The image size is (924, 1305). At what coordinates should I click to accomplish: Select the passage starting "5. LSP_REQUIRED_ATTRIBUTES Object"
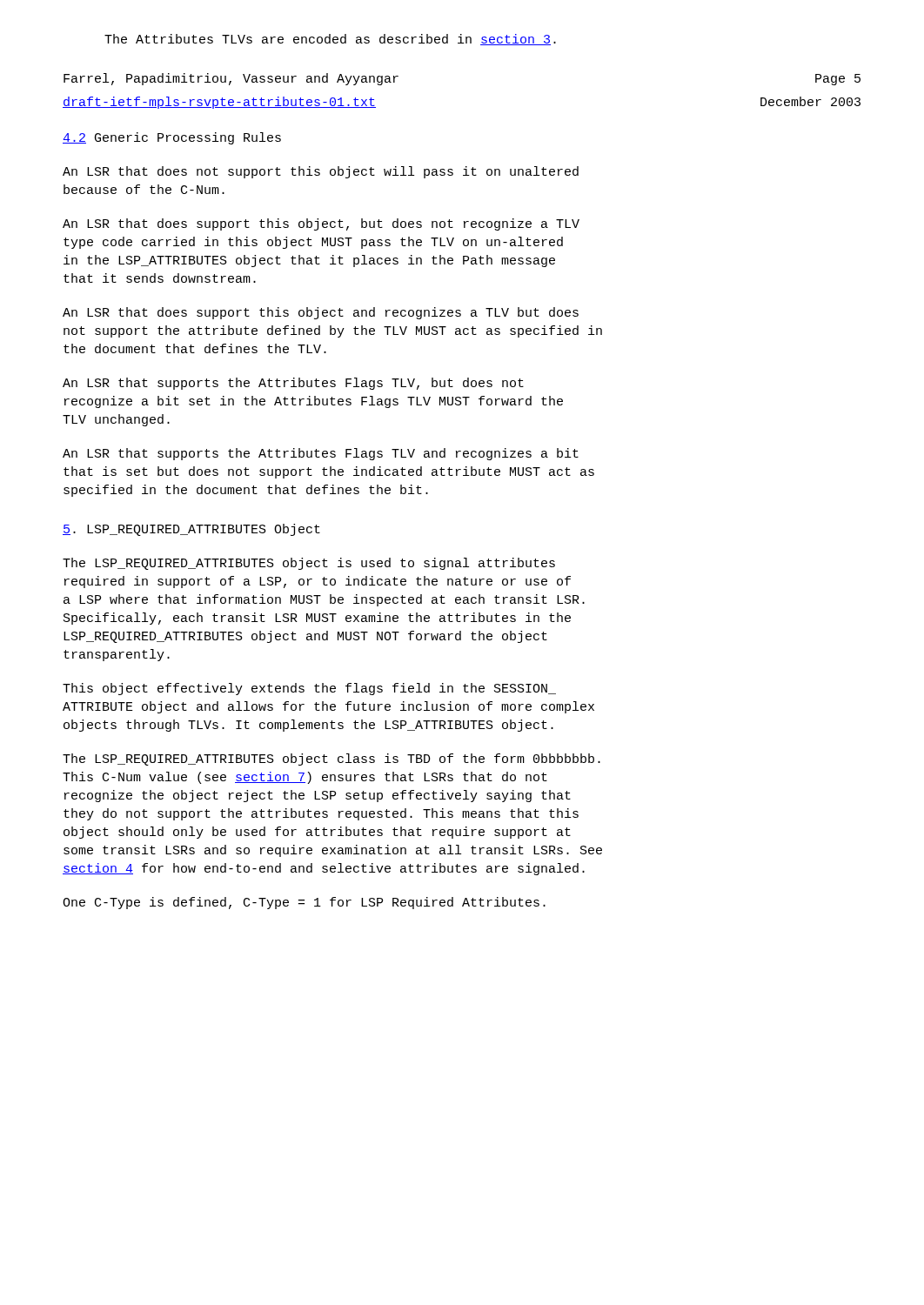point(192,530)
